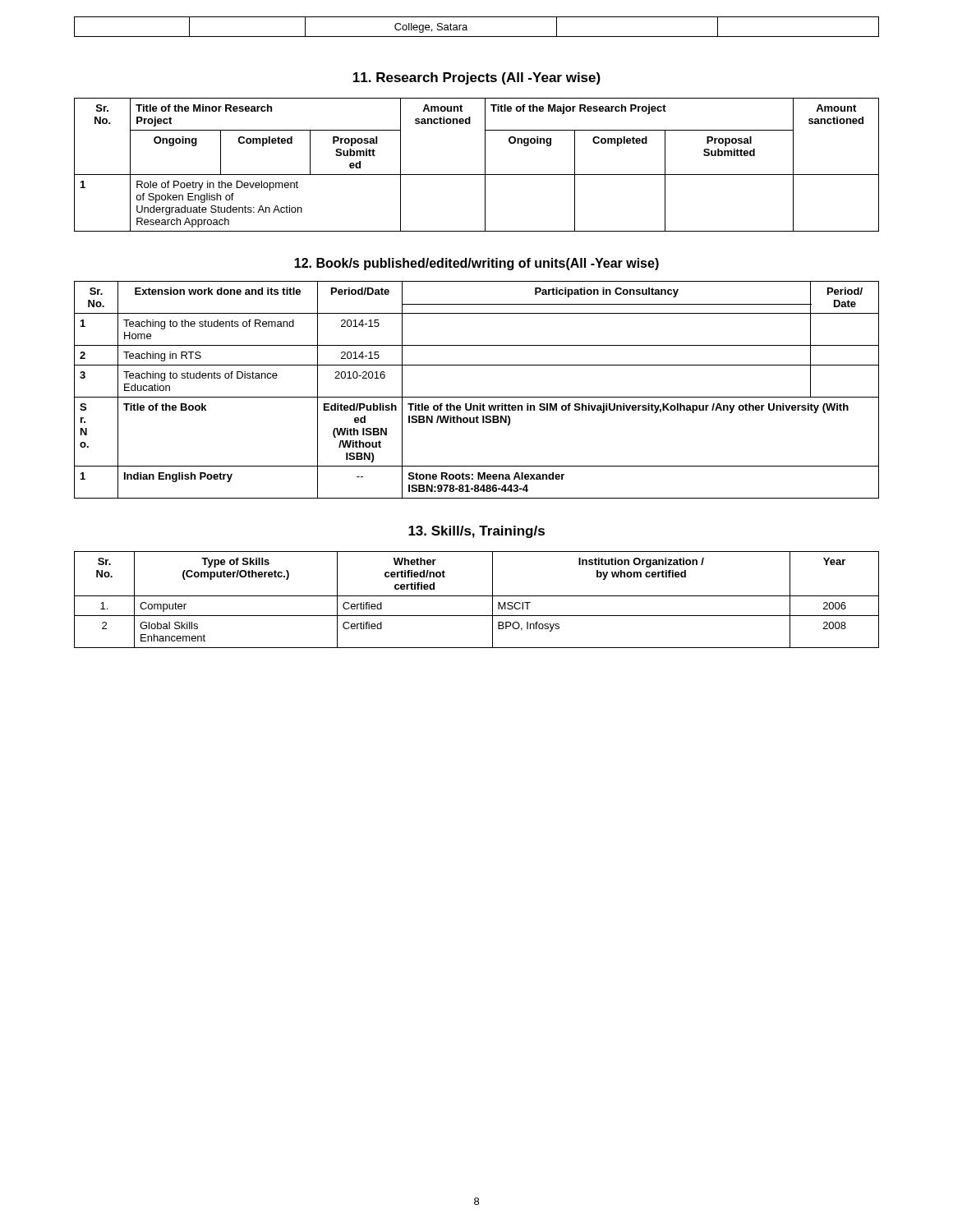
Task: Locate the table with the text "College, Satara"
Action: click(476, 27)
